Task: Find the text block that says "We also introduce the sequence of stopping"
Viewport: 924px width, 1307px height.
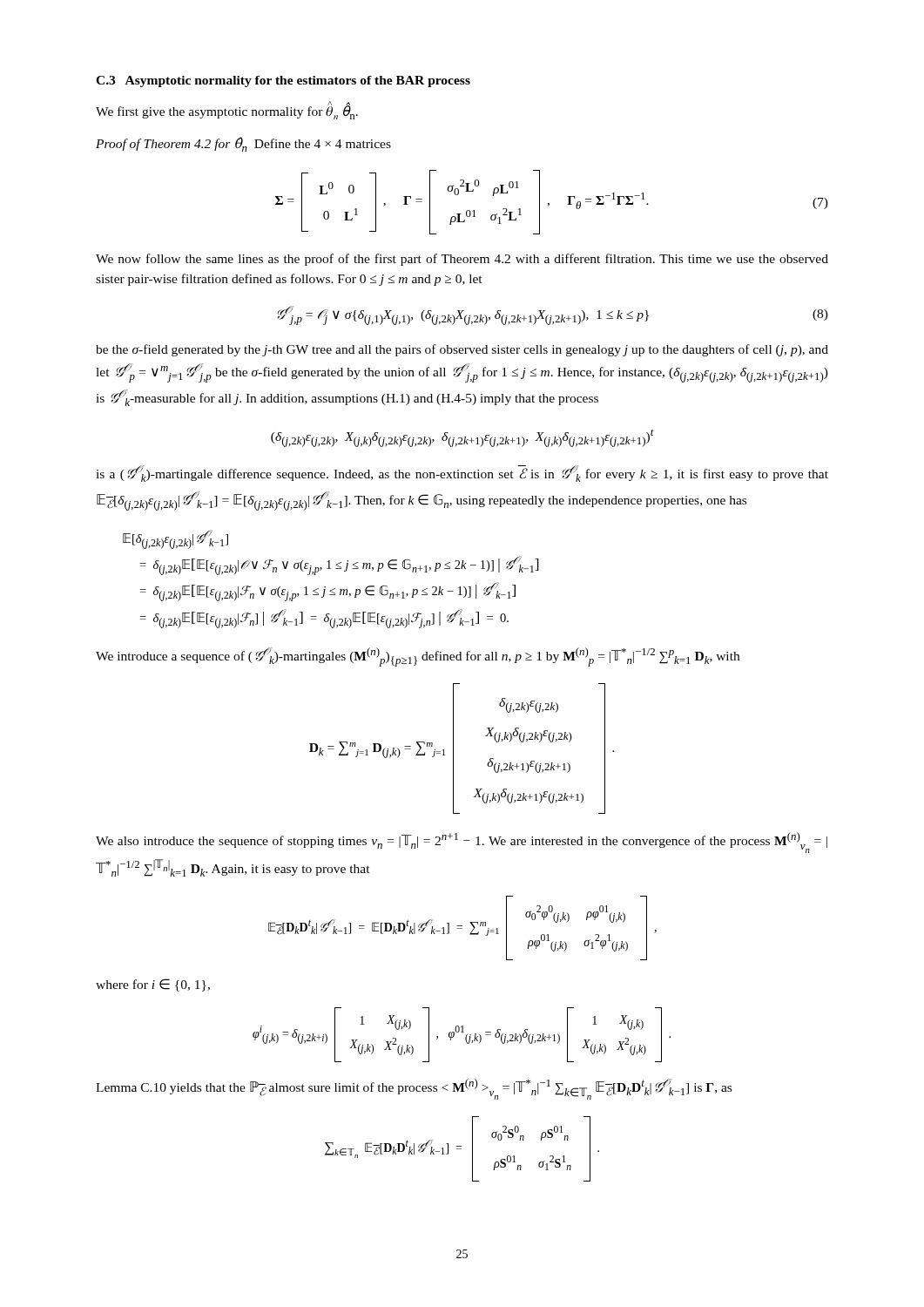Action: pos(462,843)
